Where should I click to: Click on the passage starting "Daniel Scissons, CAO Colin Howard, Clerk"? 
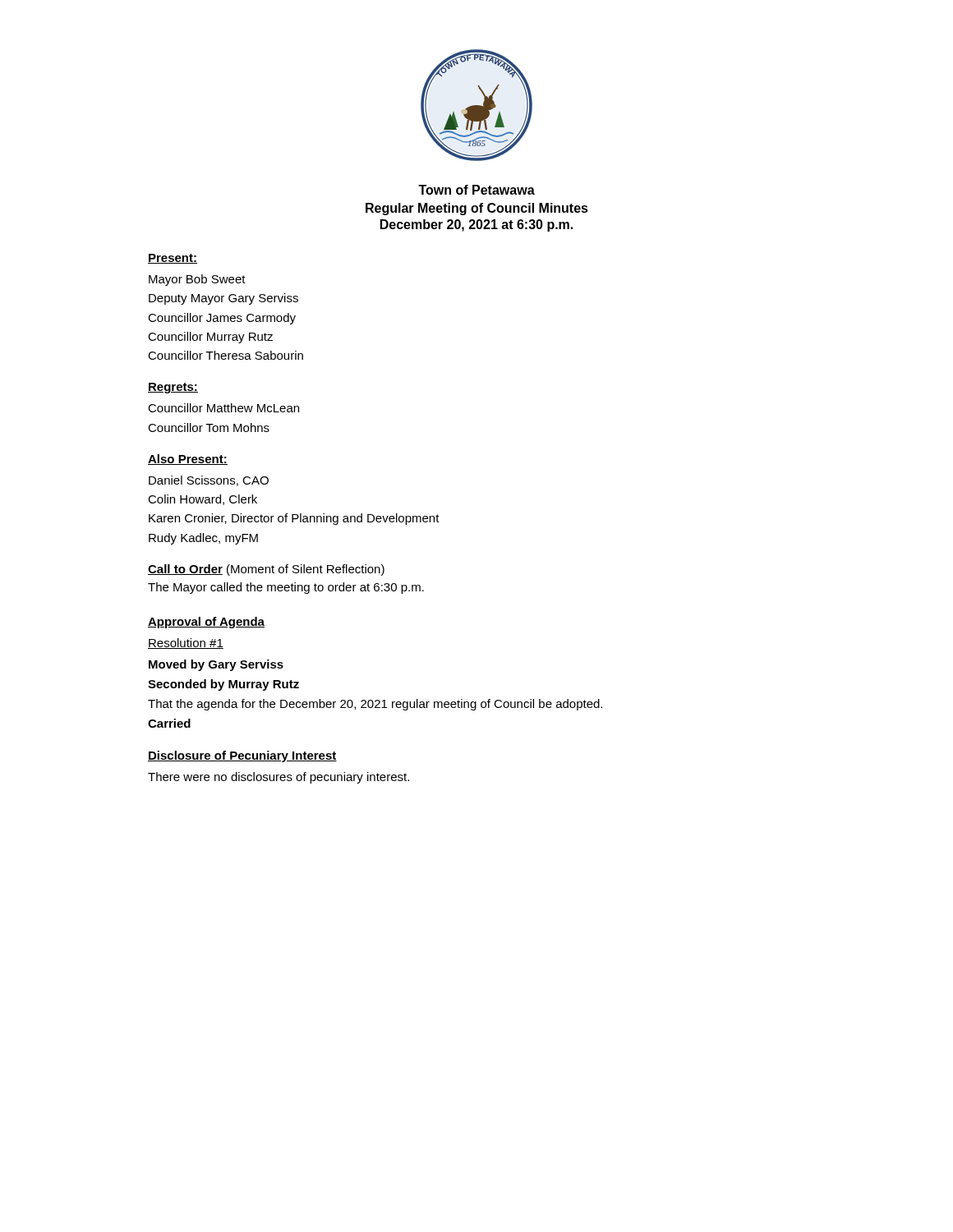point(293,509)
